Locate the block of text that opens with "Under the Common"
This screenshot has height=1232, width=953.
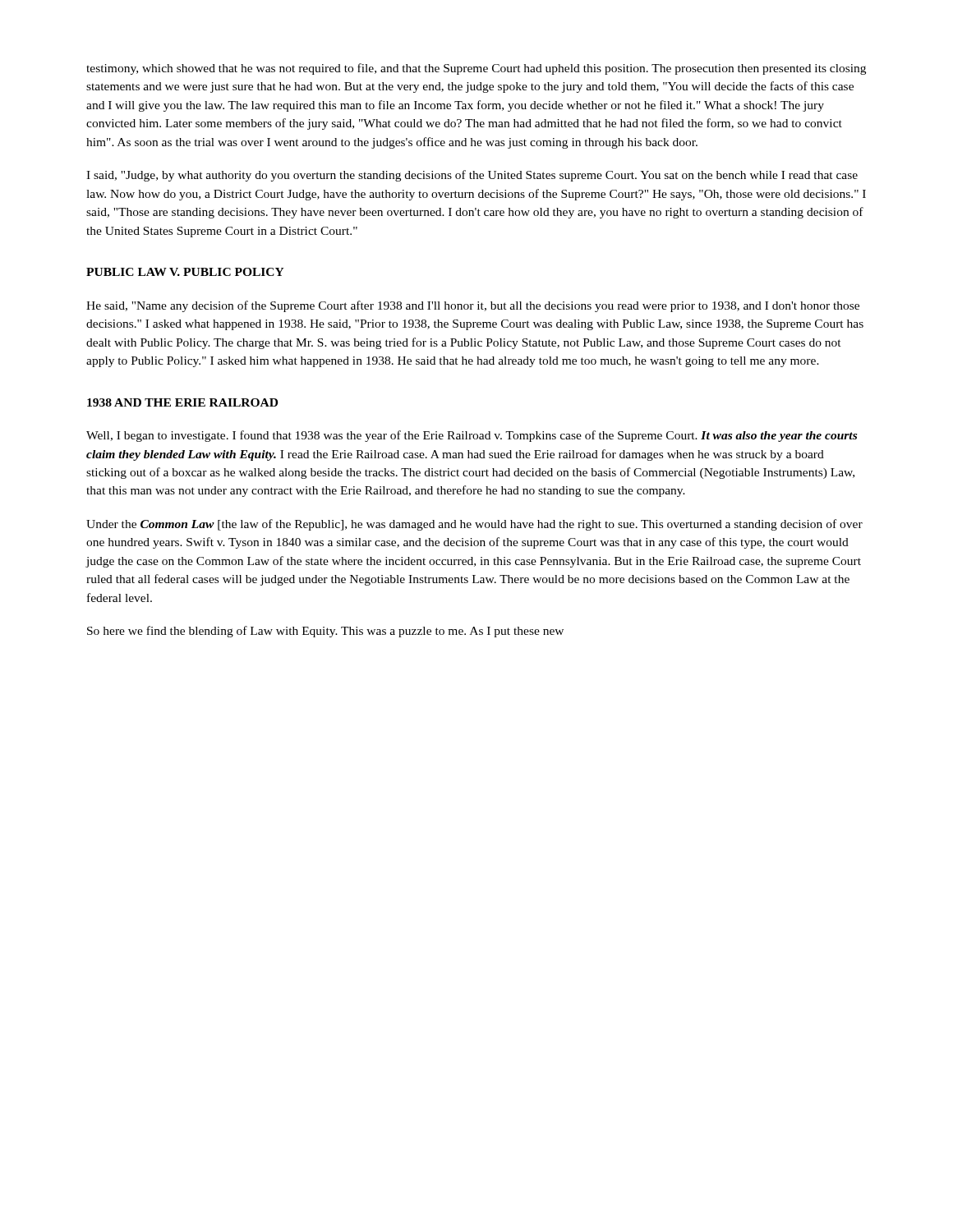click(x=474, y=560)
